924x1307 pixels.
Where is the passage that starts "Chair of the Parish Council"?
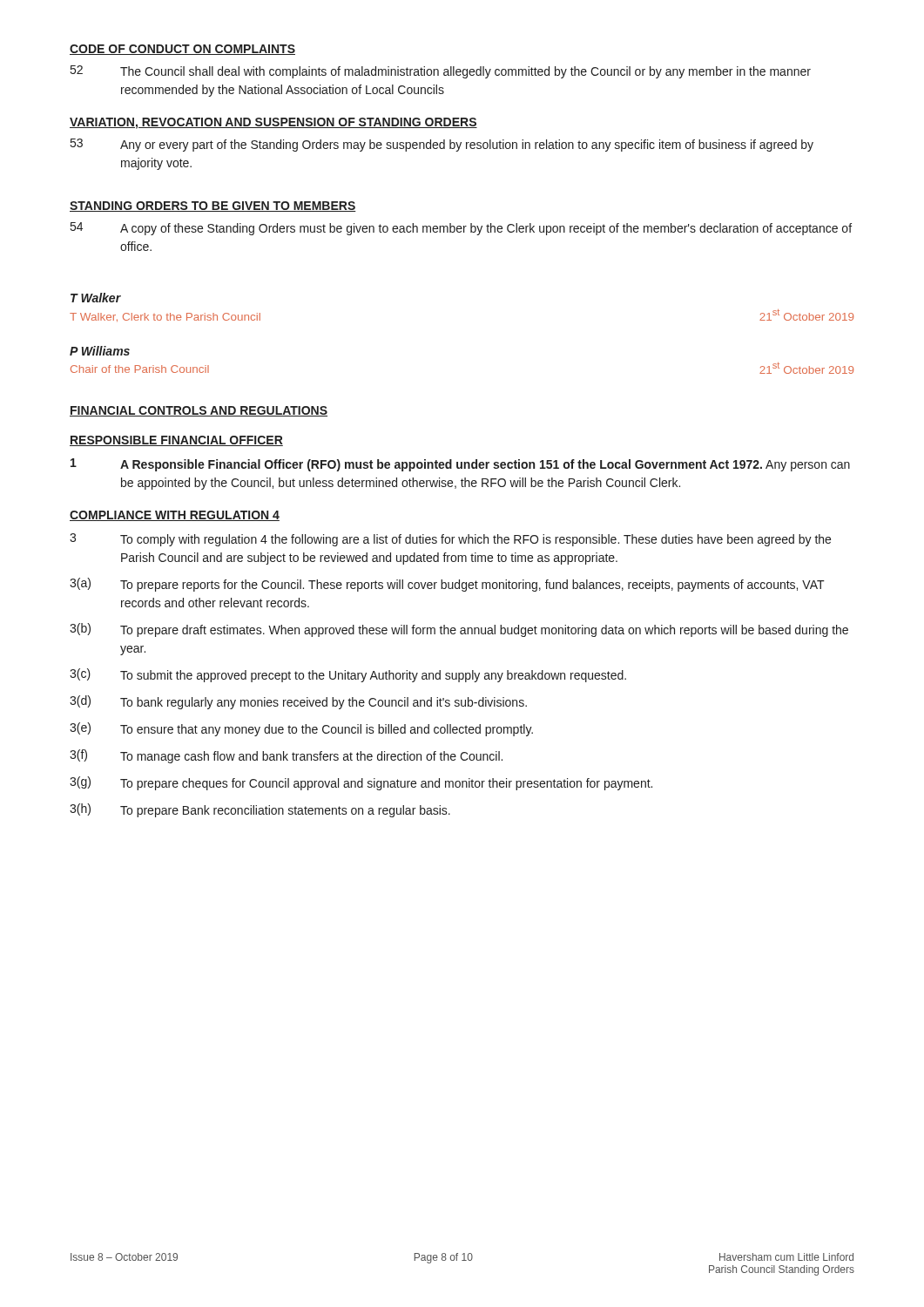(x=140, y=368)
